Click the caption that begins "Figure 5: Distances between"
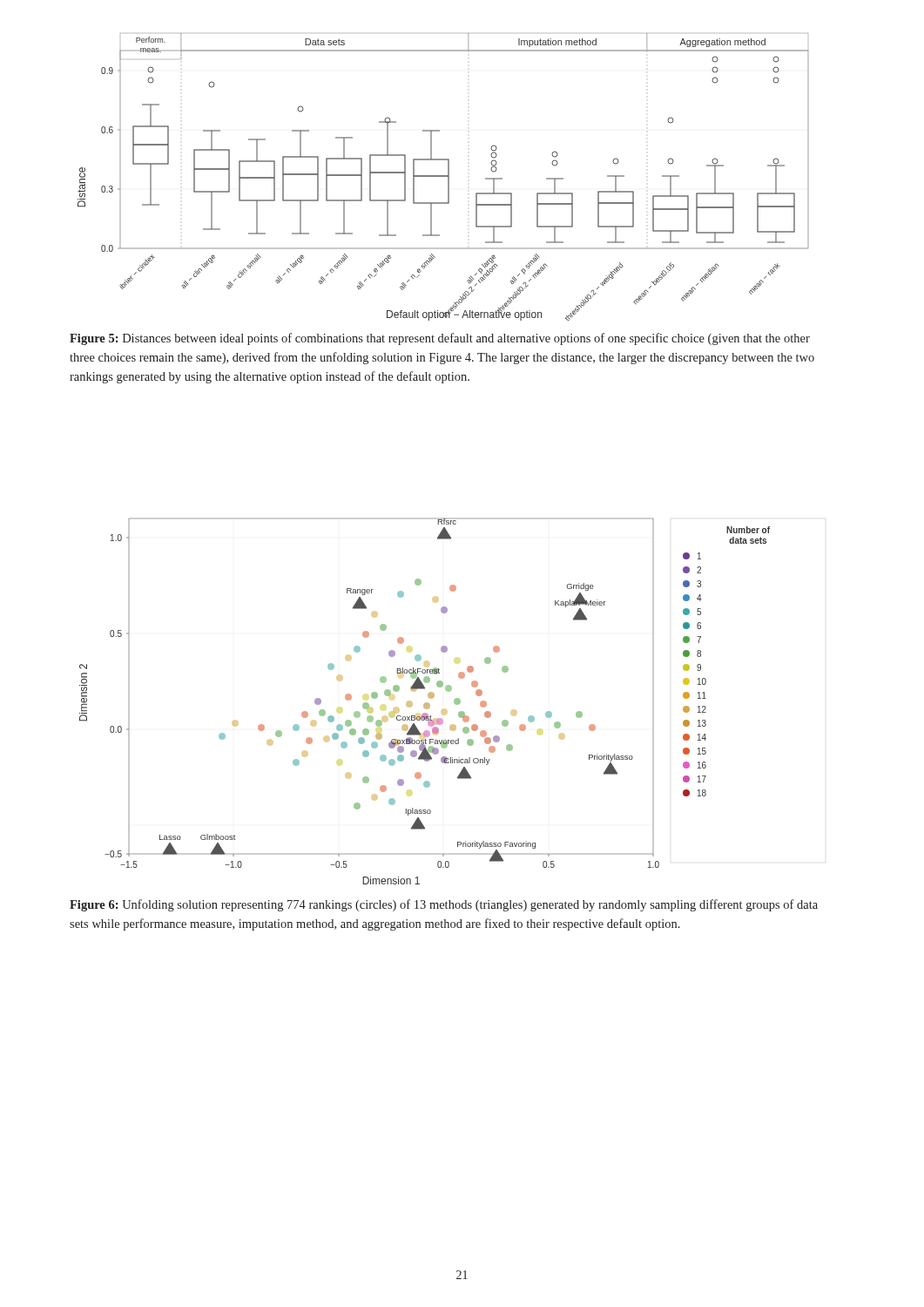This screenshot has width=924, height=1307. pos(449,358)
